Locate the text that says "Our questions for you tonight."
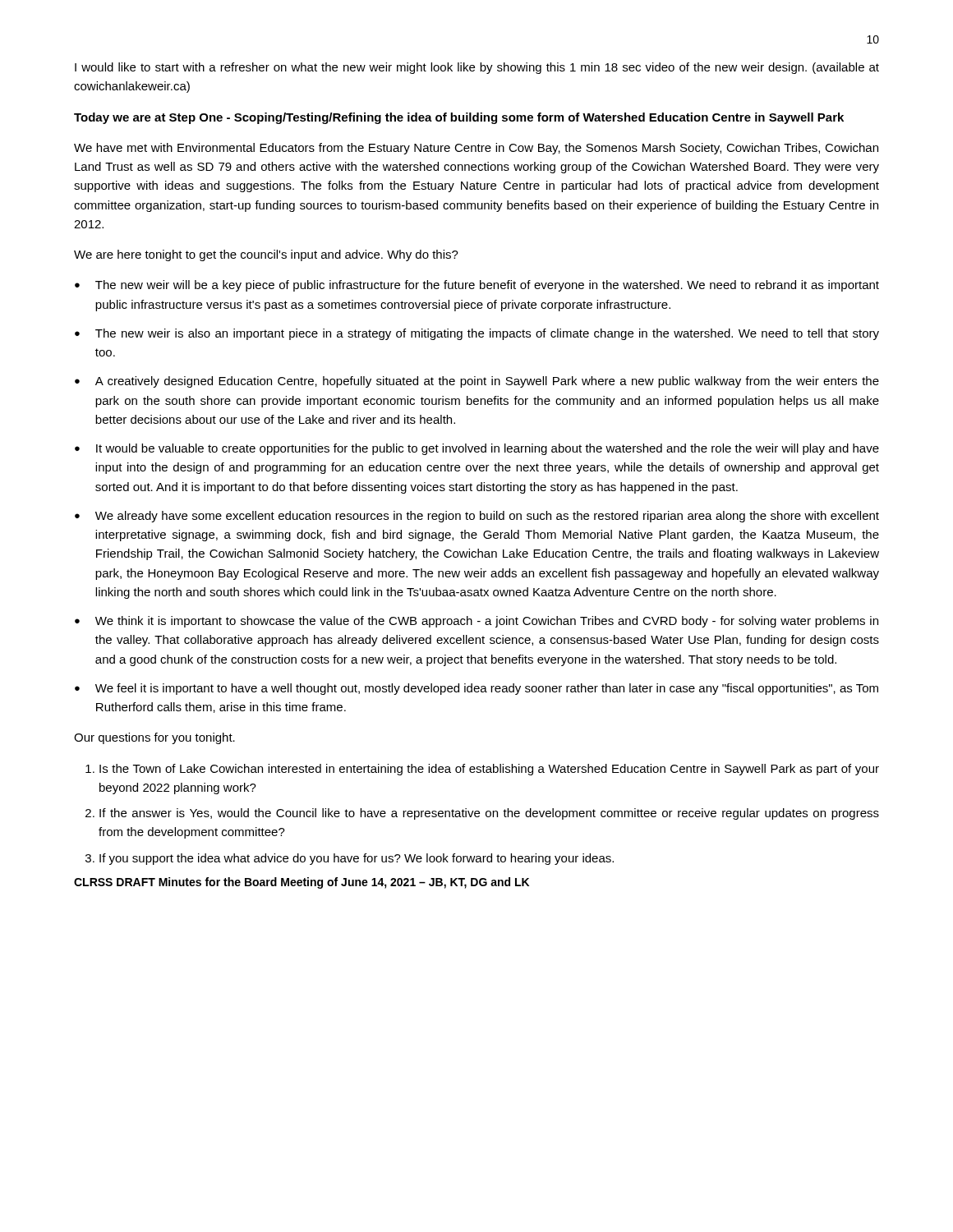The height and width of the screenshot is (1232, 953). tap(154, 738)
